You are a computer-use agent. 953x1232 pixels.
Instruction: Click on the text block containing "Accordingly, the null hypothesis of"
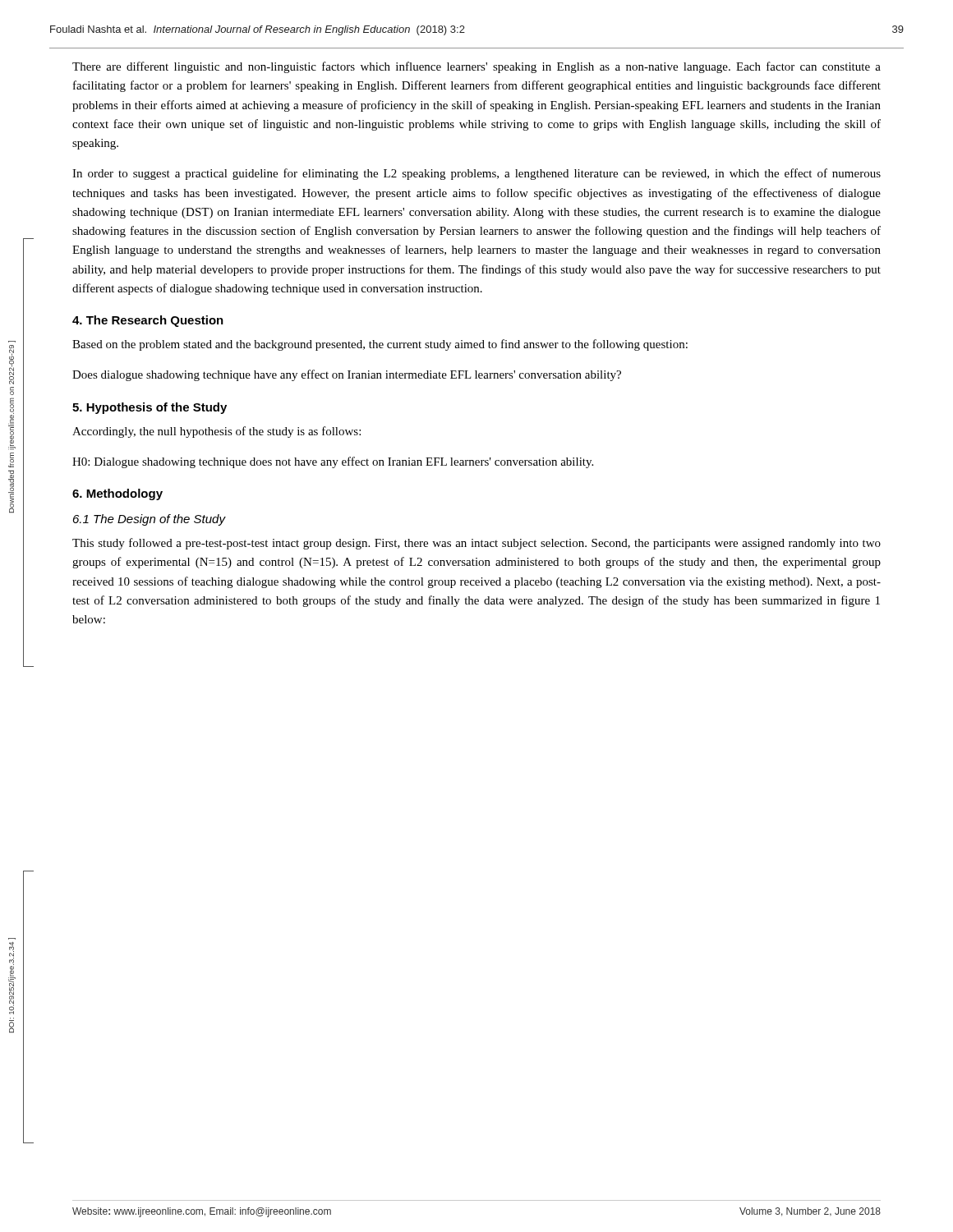point(216,432)
